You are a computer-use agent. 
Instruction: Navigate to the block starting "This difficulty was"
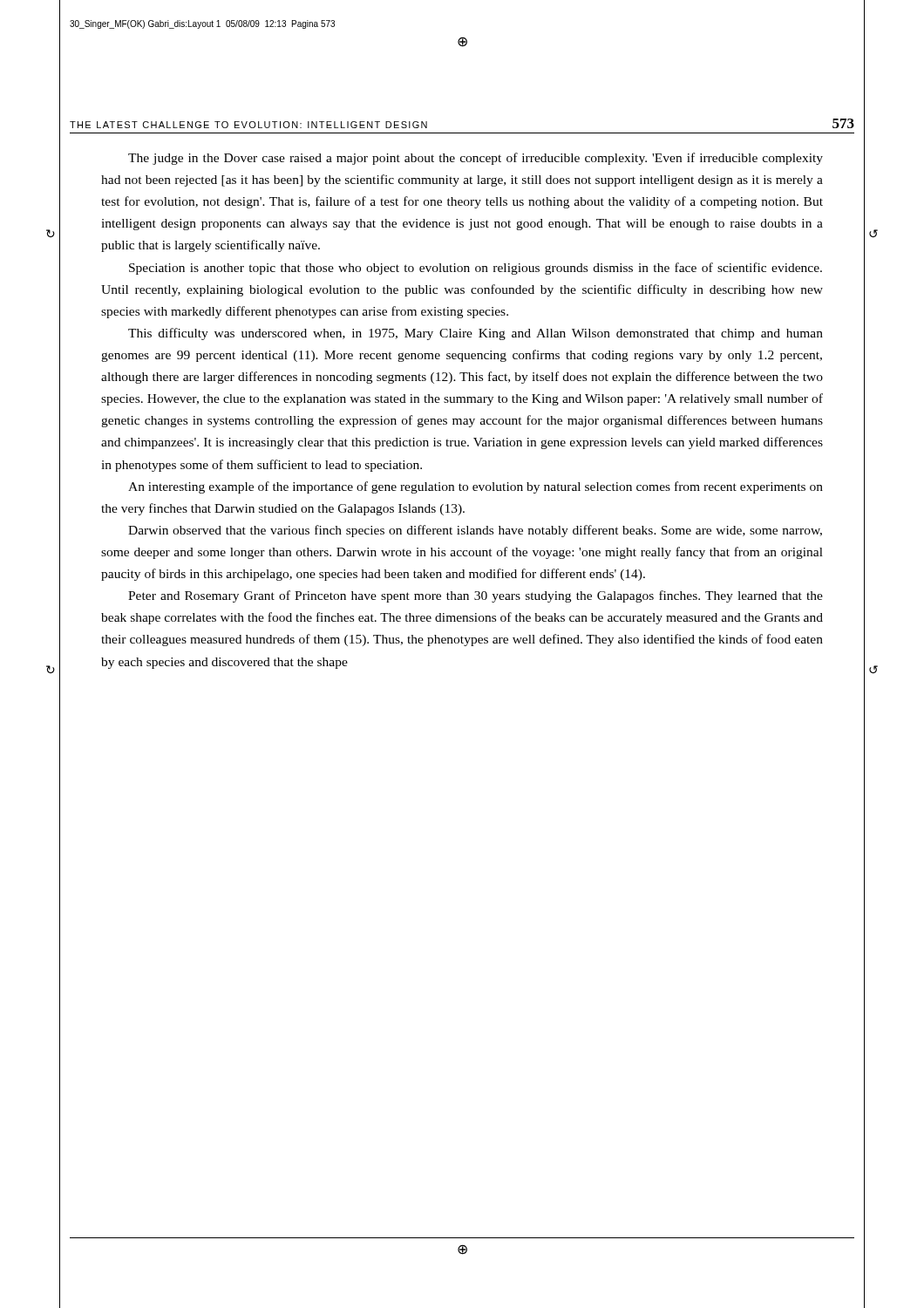point(462,398)
